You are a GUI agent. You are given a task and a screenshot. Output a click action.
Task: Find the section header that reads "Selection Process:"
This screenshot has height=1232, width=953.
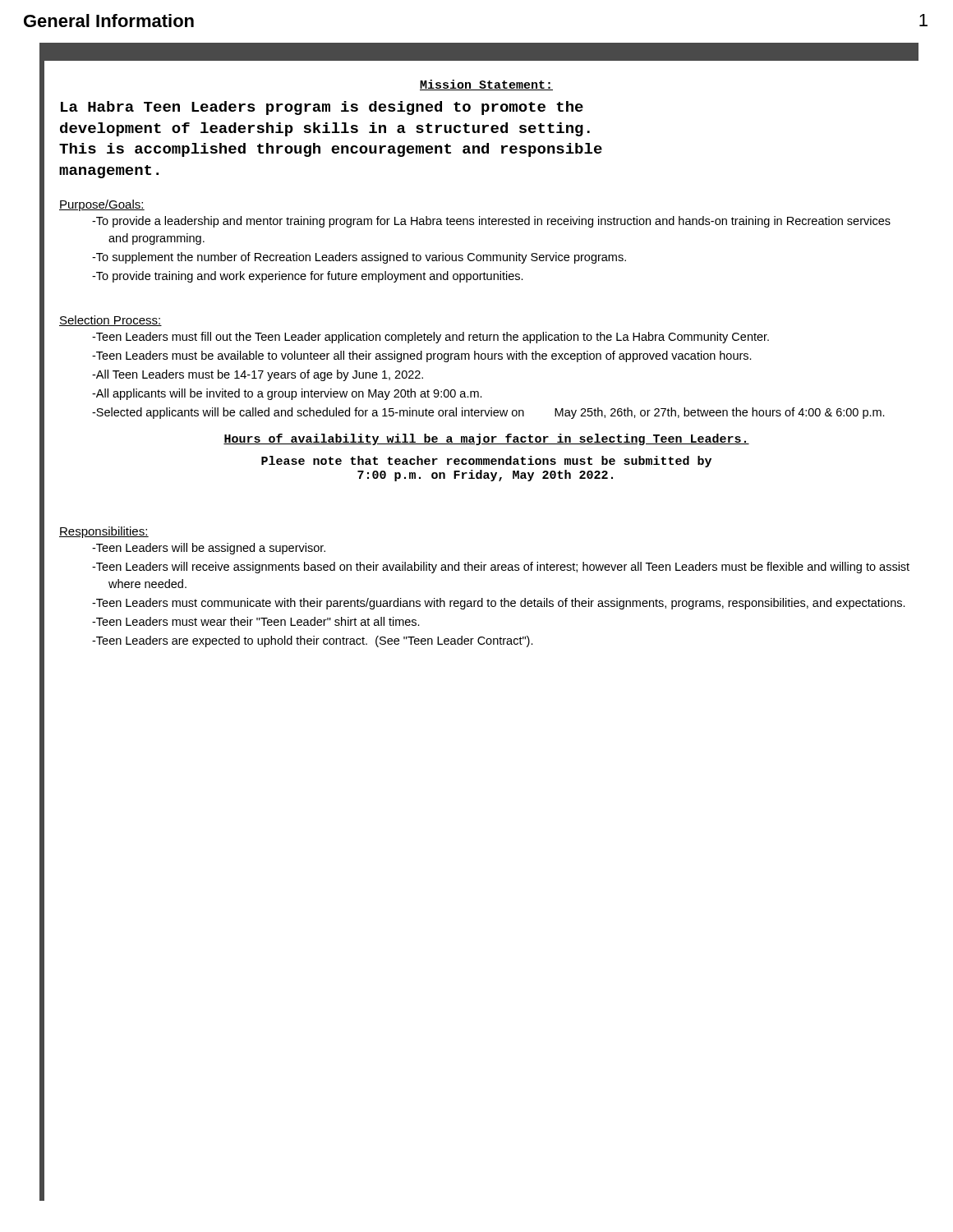[110, 320]
